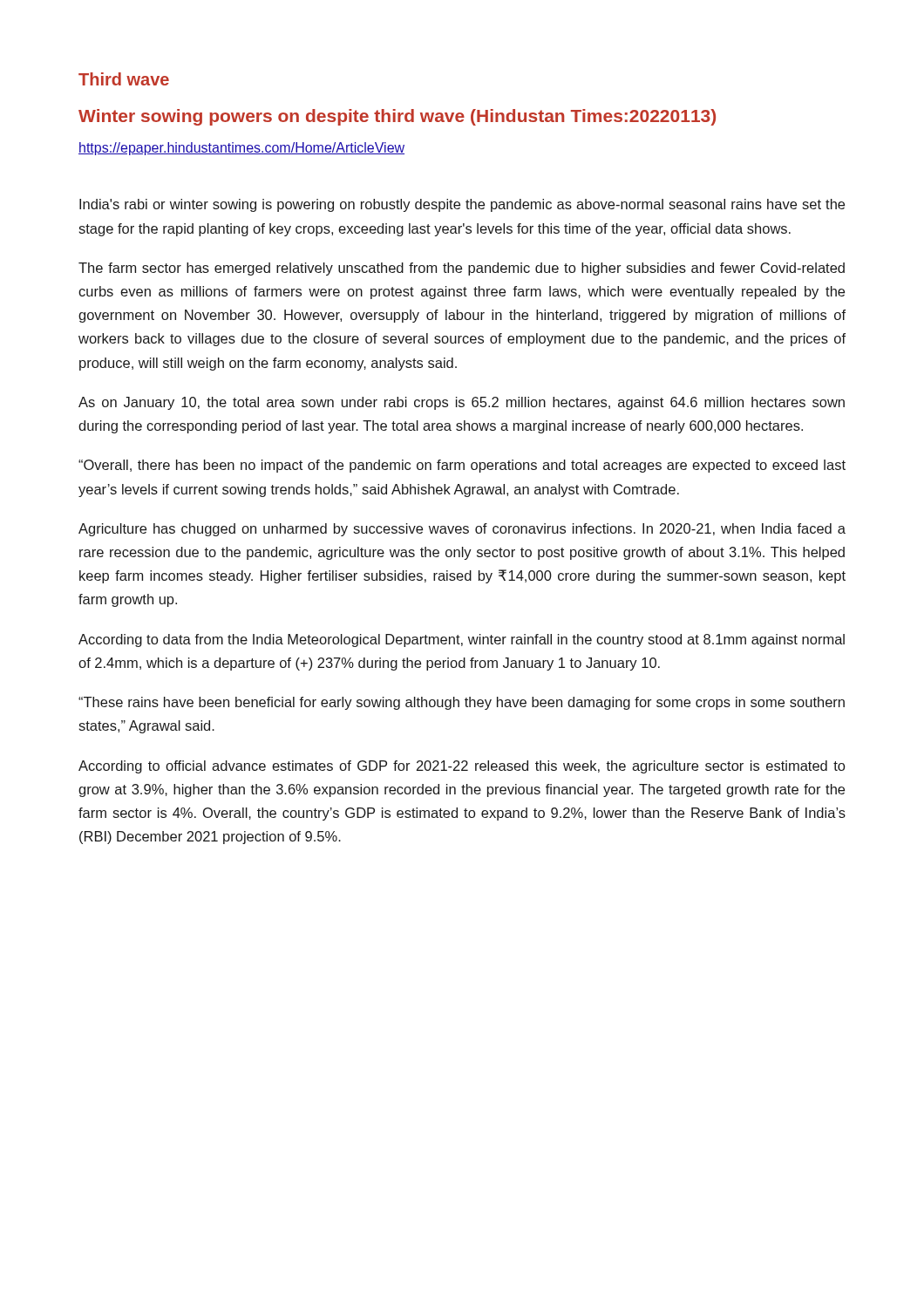Select the text block with the text "“Overall, there has been no impact"
Viewport: 924px width, 1308px height.
tap(462, 477)
